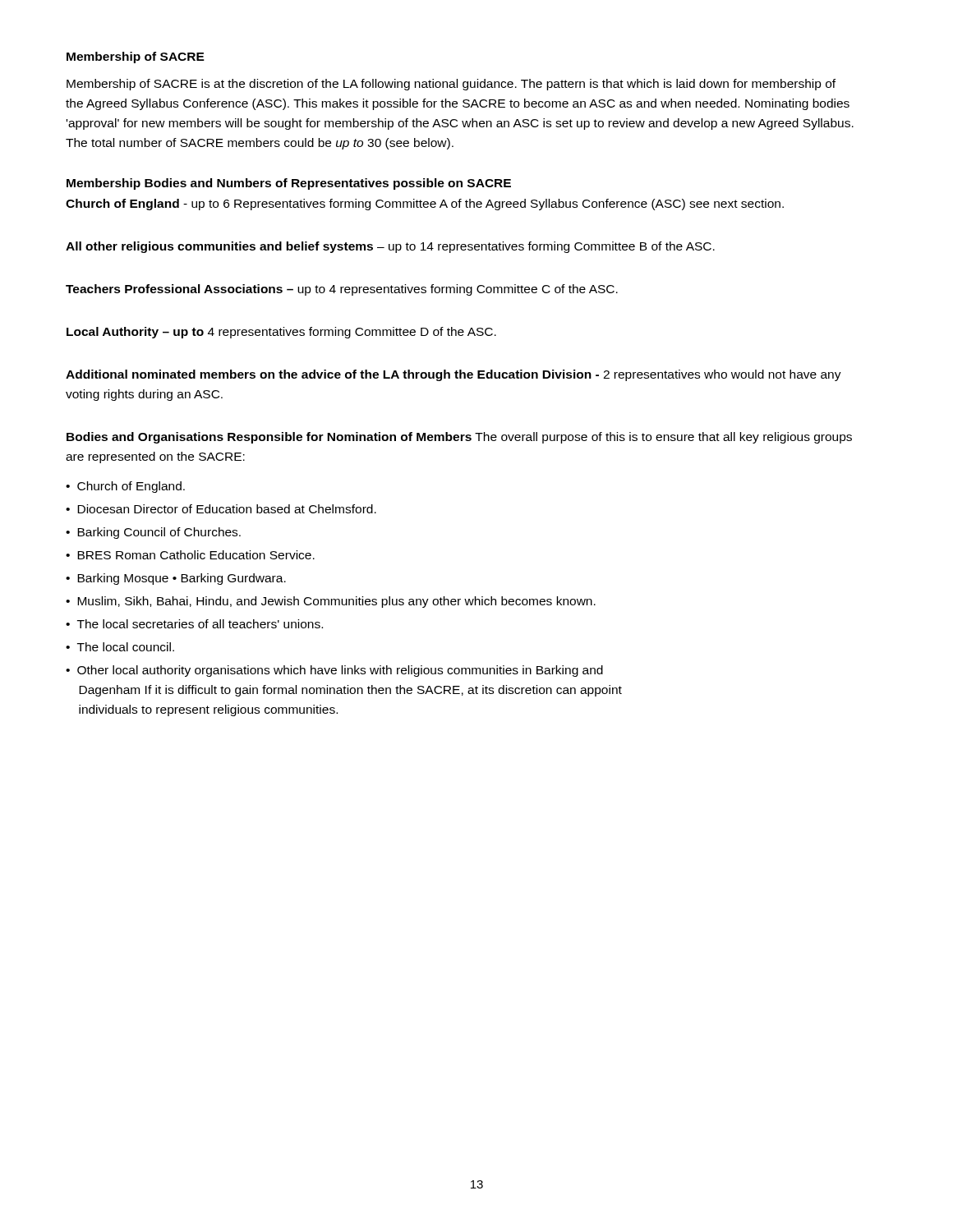Locate the text block containing "Additional nominated members"
Screen dimensions: 1232x953
pos(453,384)
